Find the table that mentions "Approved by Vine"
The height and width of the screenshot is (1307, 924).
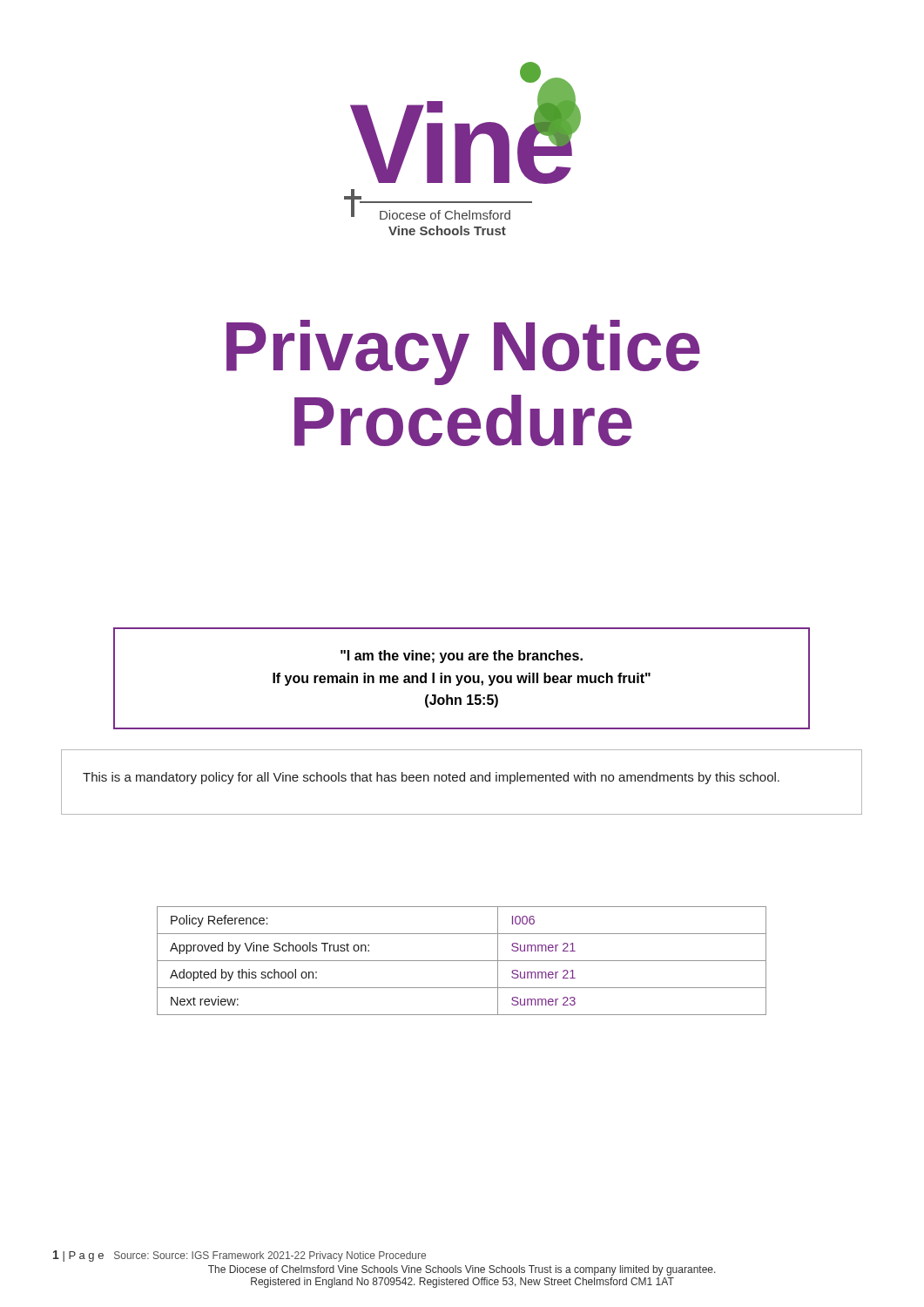[462, 961]
